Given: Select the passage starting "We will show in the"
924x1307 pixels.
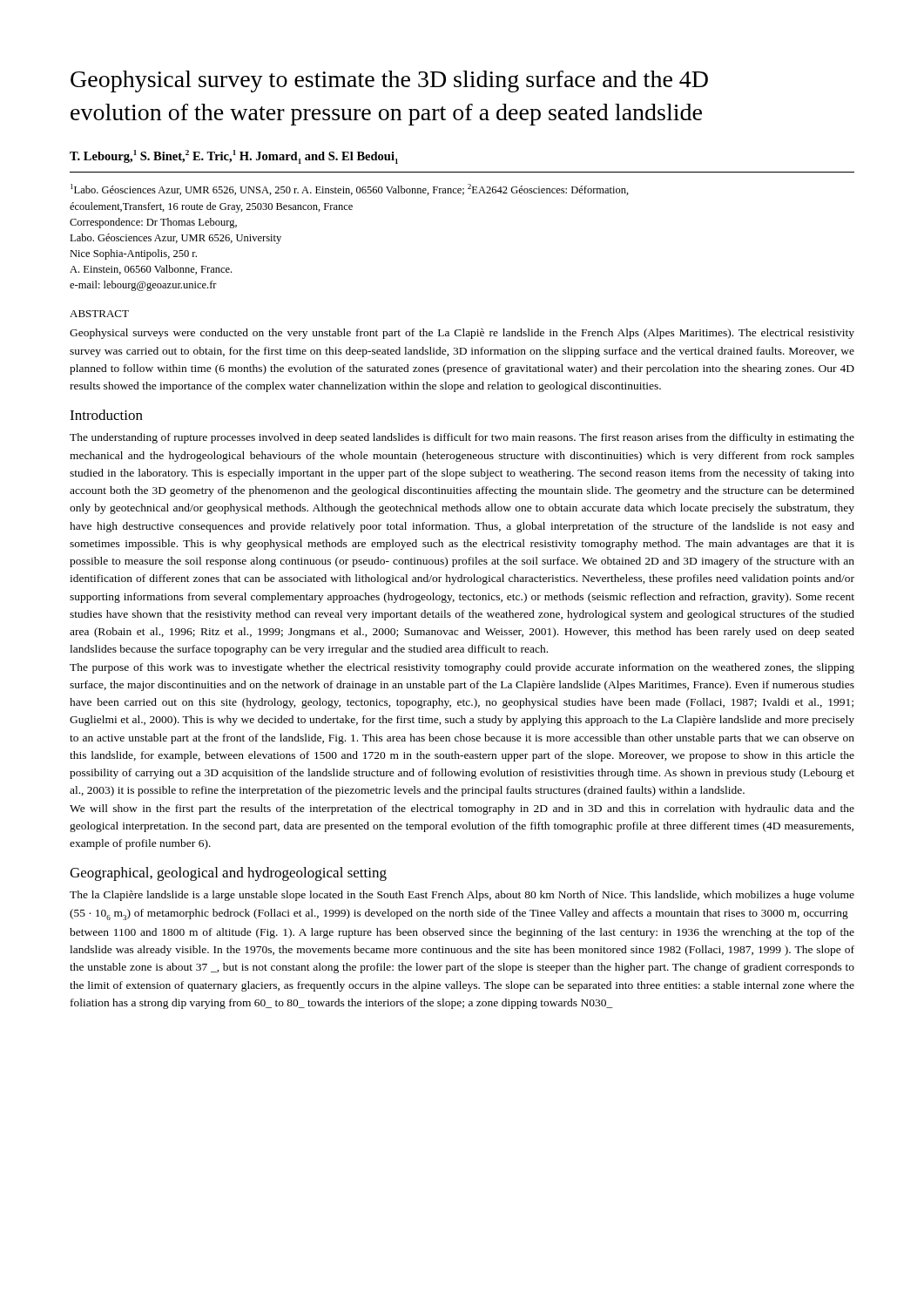Looking at the screenshot, I should [462, 826].
